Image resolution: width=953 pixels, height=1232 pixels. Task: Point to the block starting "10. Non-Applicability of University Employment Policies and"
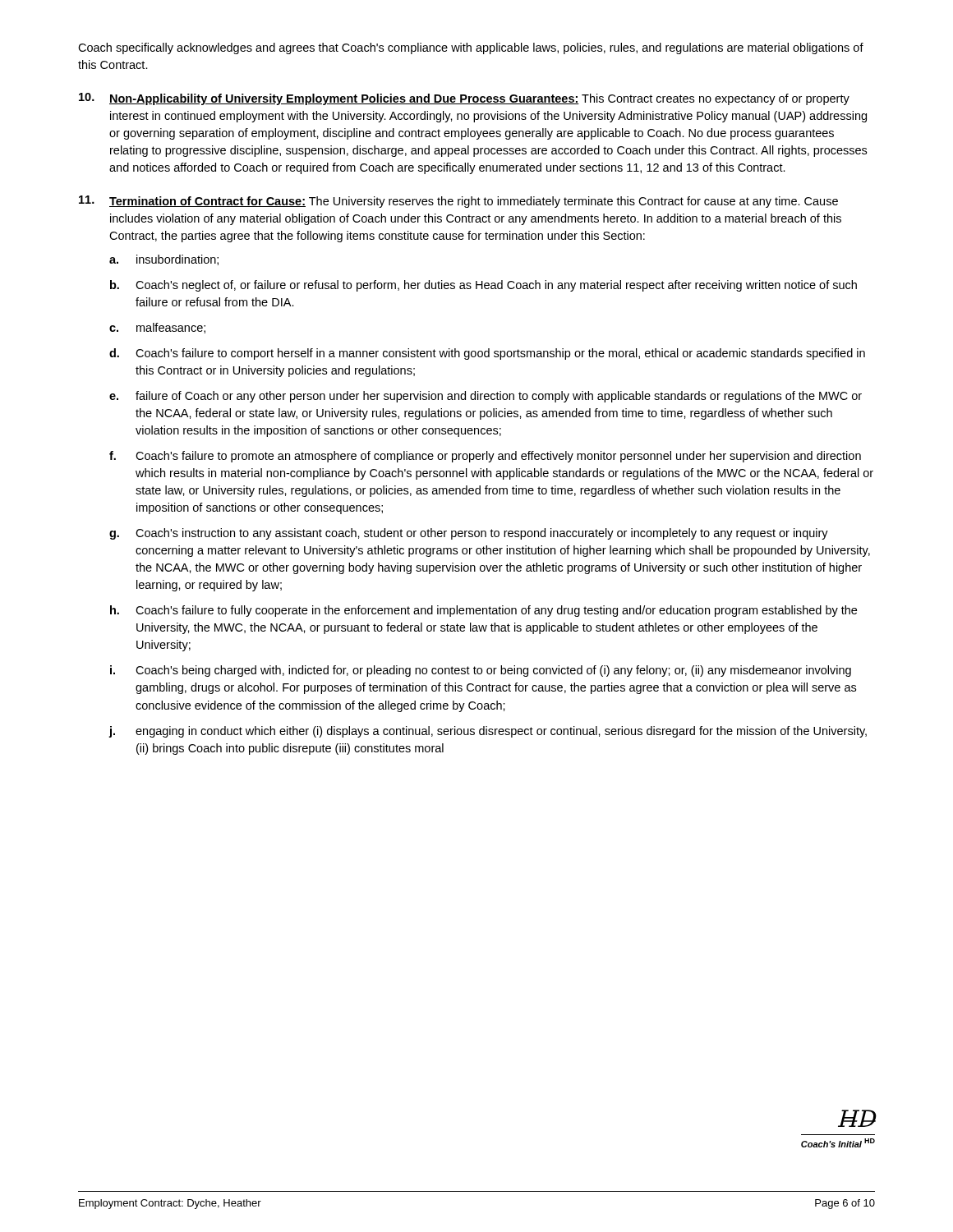click(x=476, y=134)
